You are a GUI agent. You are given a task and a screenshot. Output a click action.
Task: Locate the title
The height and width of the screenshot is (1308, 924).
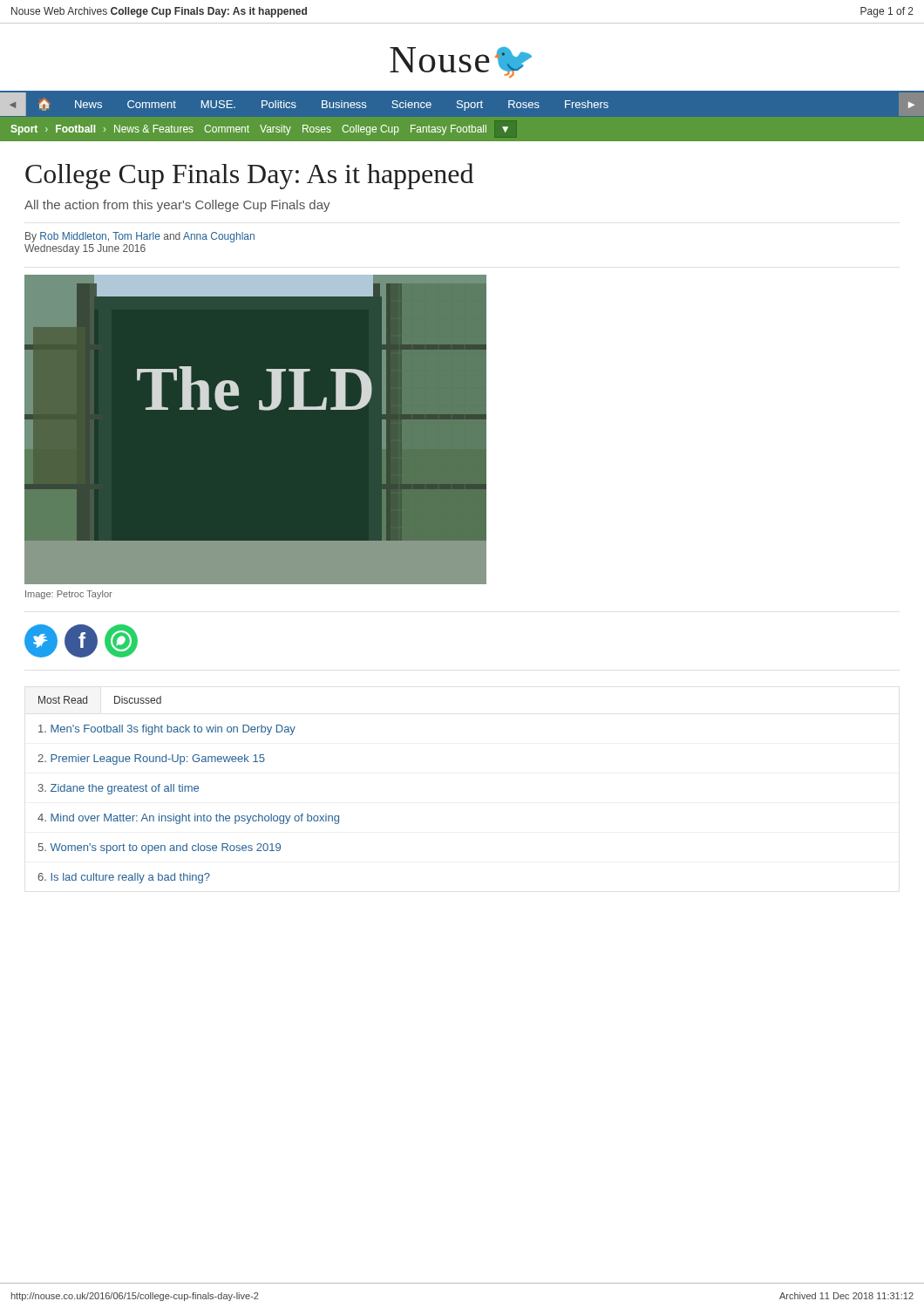(249, 174)
